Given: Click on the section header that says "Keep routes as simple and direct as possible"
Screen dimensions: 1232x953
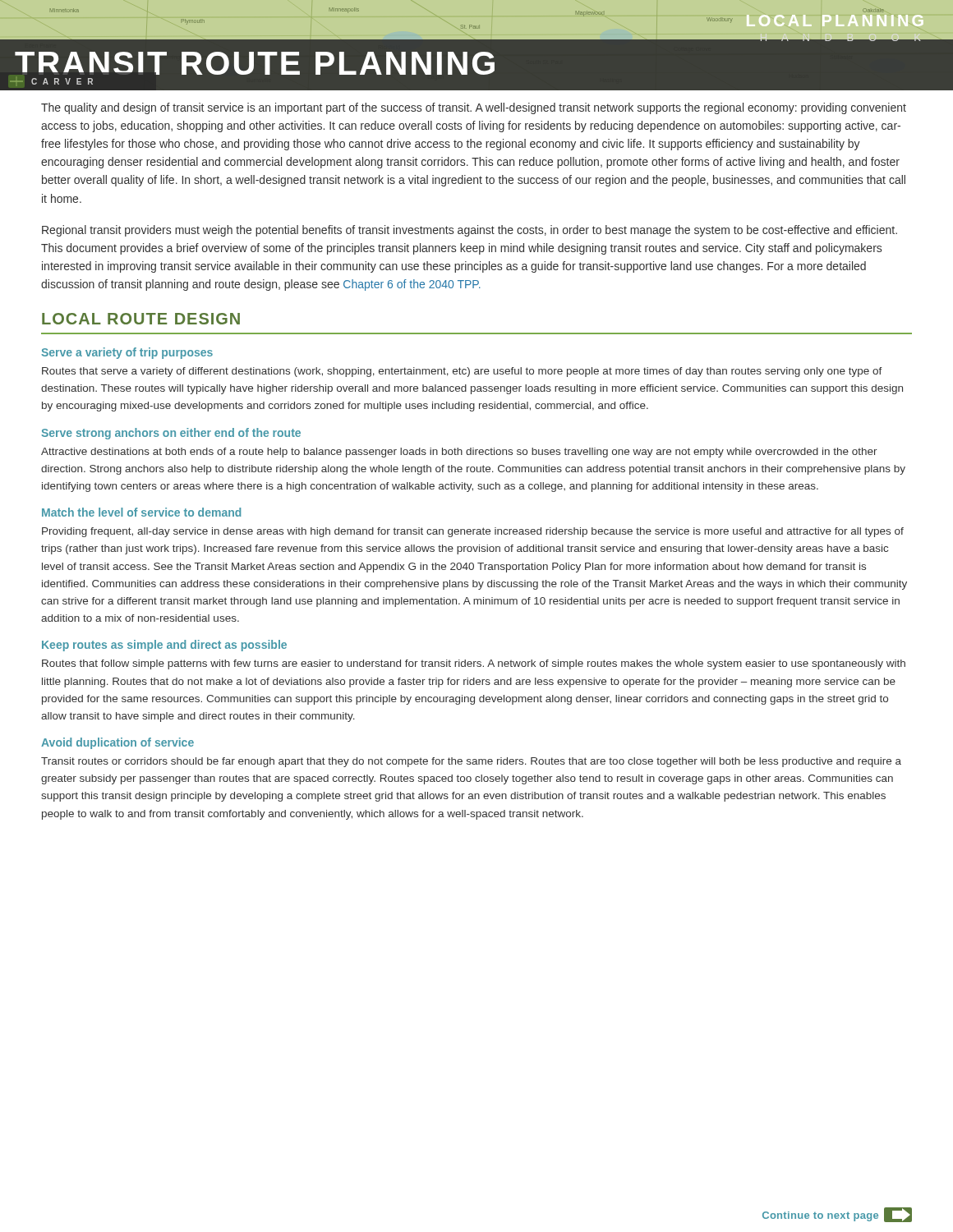Looking at the screenshot, I should pos(164,645).
